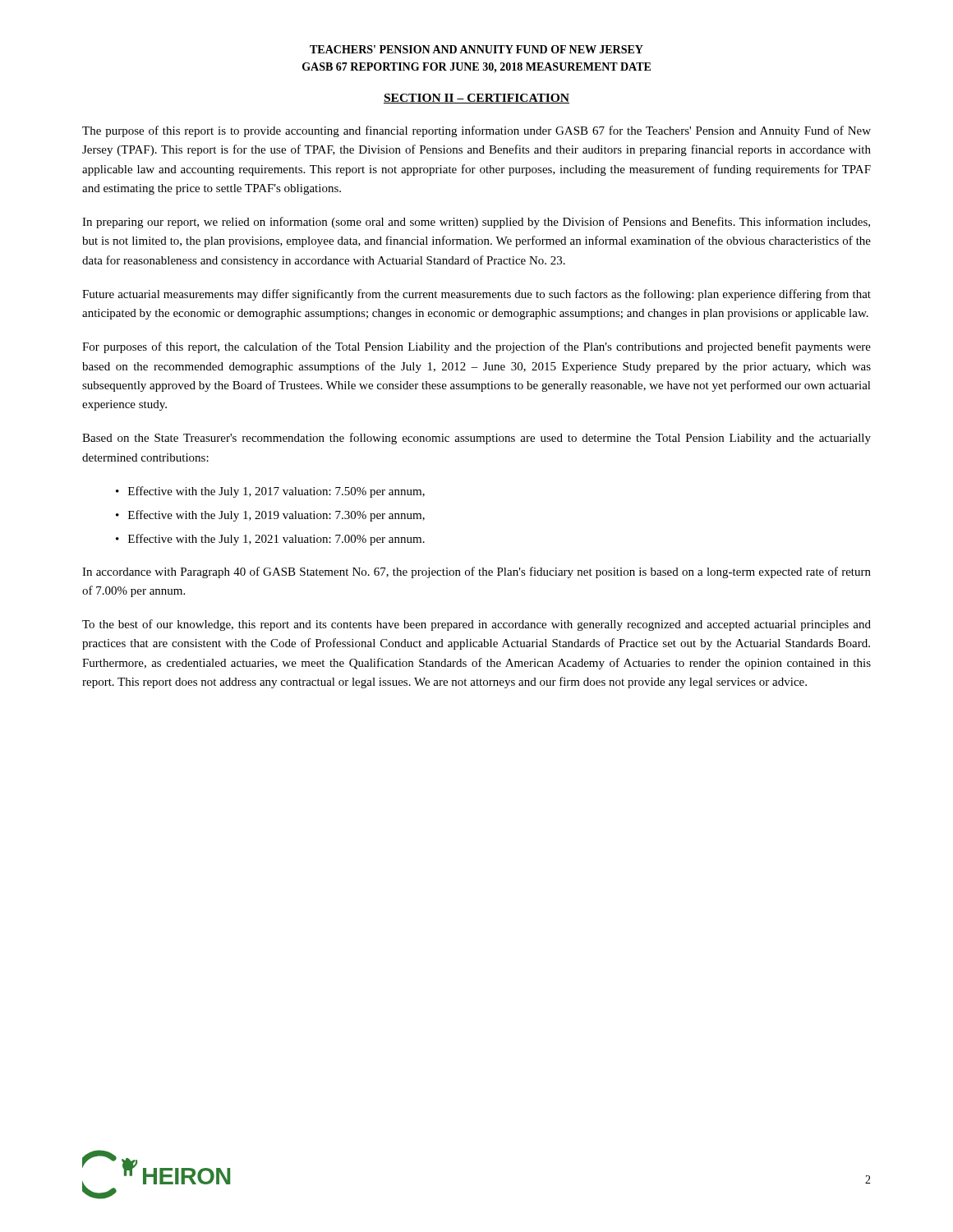Image resolution: width=953 pixels, height=1232 pixels.
Task: Select the text block that says "In preparing our report, we relied"
Action: click(x=476, y=241)
